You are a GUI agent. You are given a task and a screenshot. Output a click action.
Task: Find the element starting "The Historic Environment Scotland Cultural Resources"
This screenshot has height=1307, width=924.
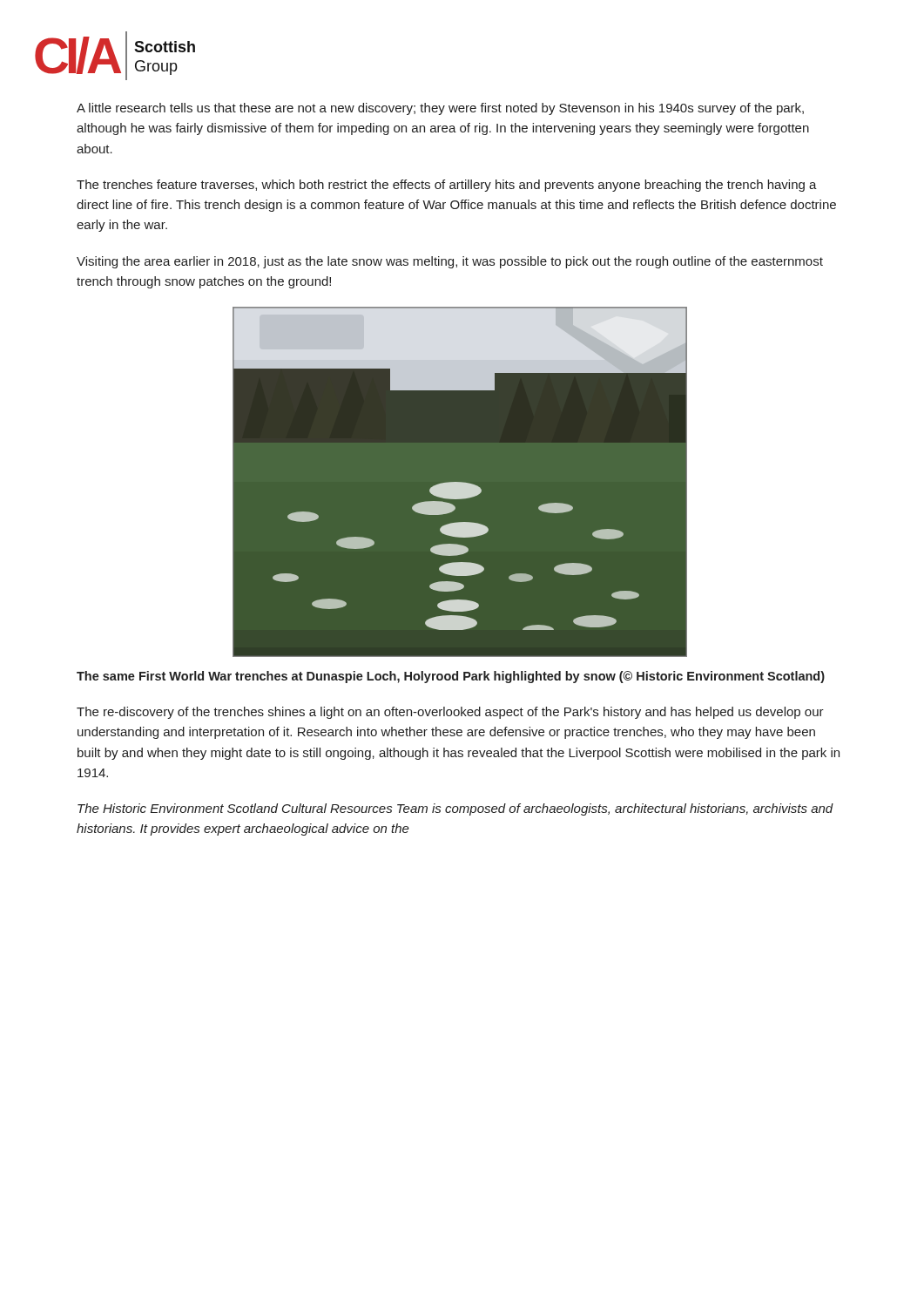(460, 818)
